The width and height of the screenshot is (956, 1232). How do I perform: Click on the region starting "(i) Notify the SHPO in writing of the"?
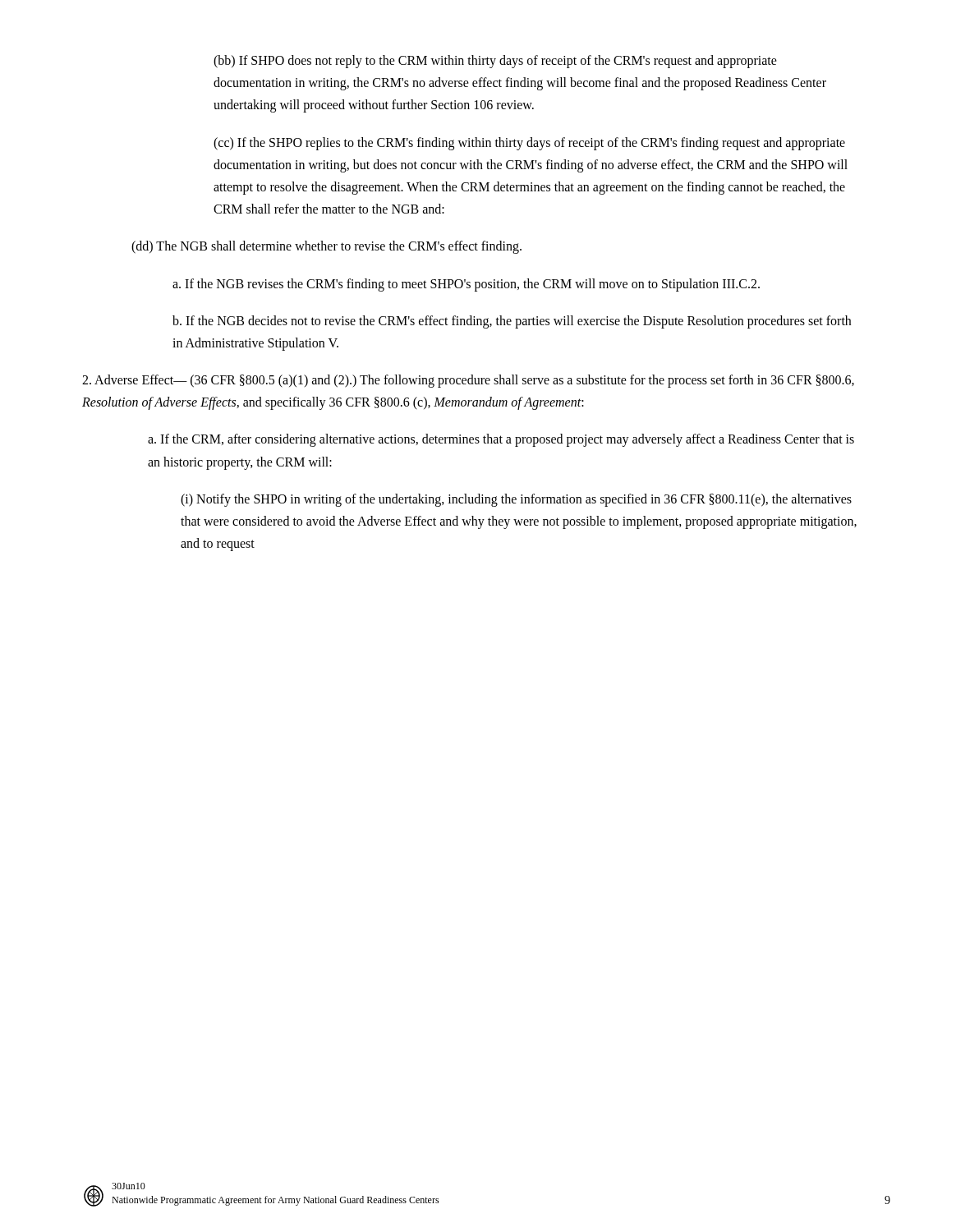(x=519, y=521)
